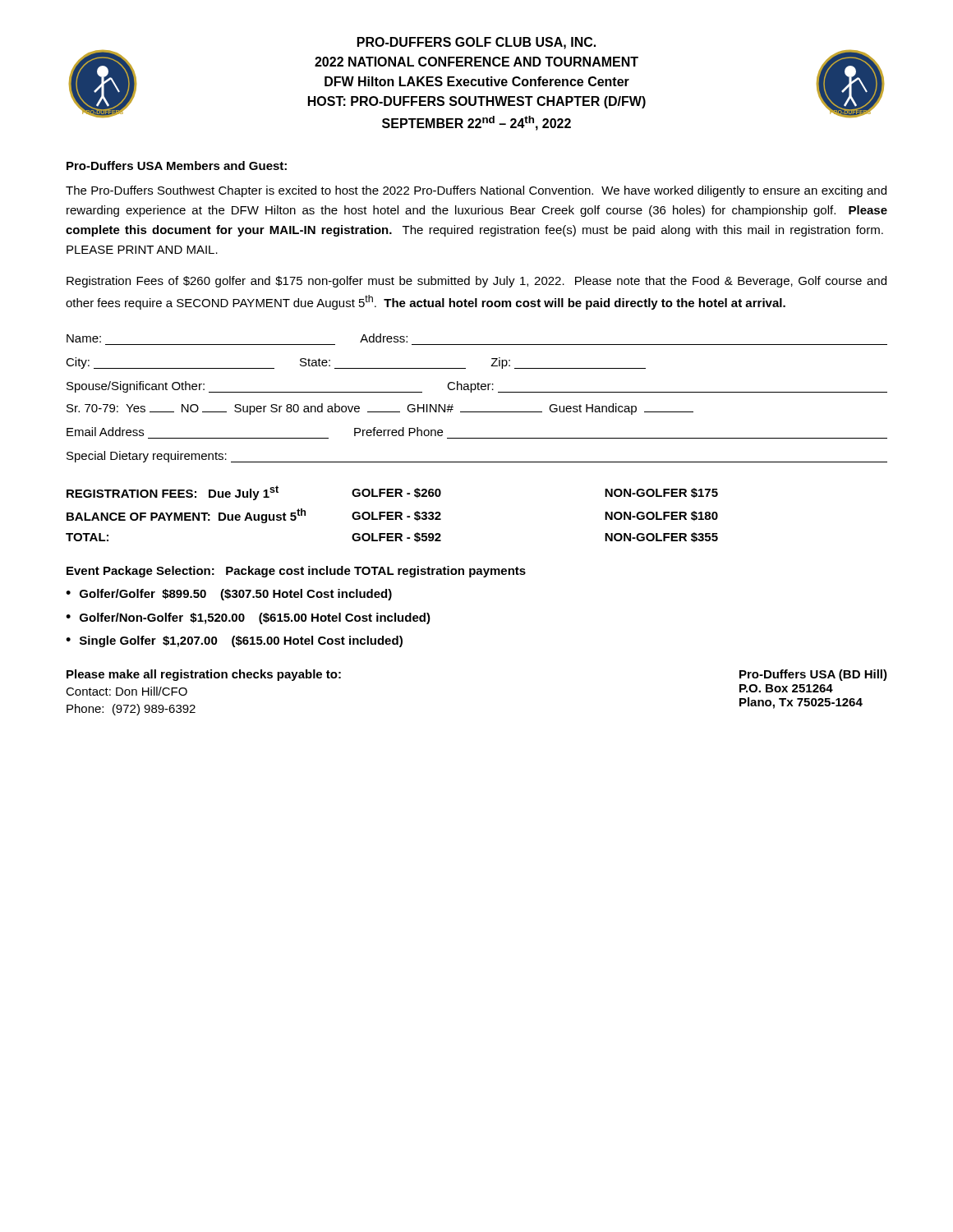953x1232 pixels.
Task: Click on the list item that says "• Single Golfer $1,207.00 ($615.00 Hotel Cost included)"
Action: coord(234,641)
